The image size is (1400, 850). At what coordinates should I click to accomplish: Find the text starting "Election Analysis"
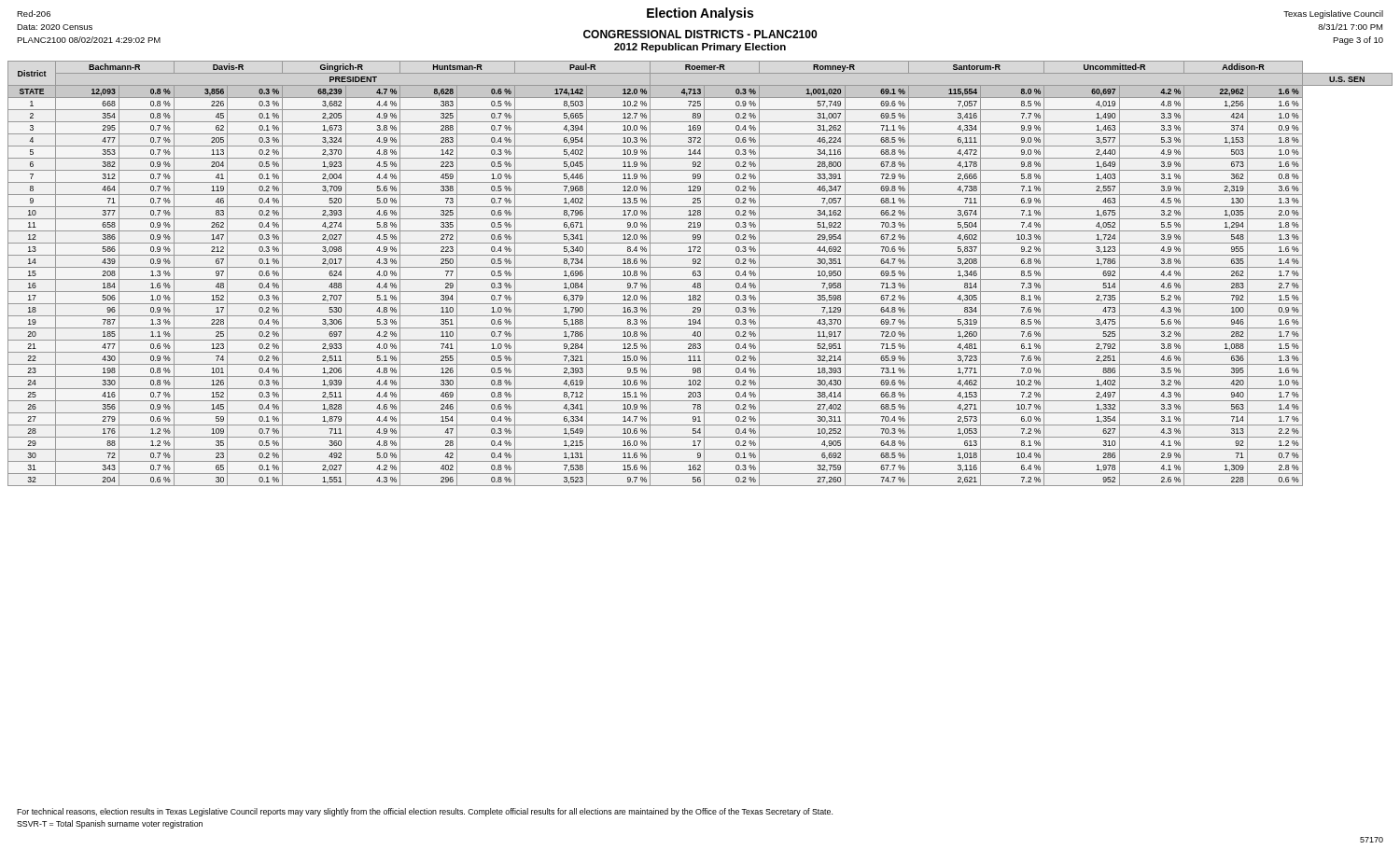700,13
